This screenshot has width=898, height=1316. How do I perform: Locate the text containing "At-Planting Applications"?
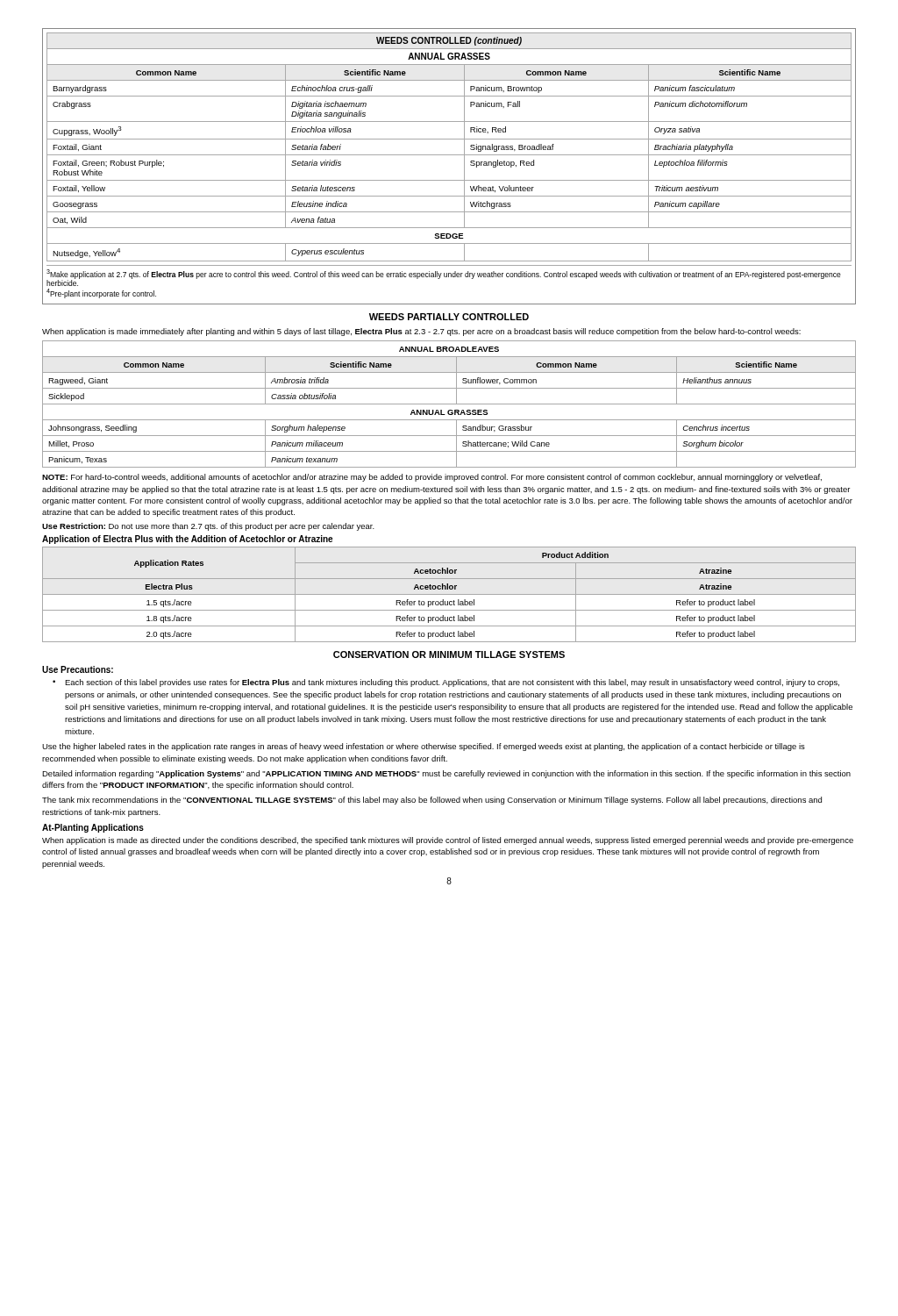click(93, 828)
